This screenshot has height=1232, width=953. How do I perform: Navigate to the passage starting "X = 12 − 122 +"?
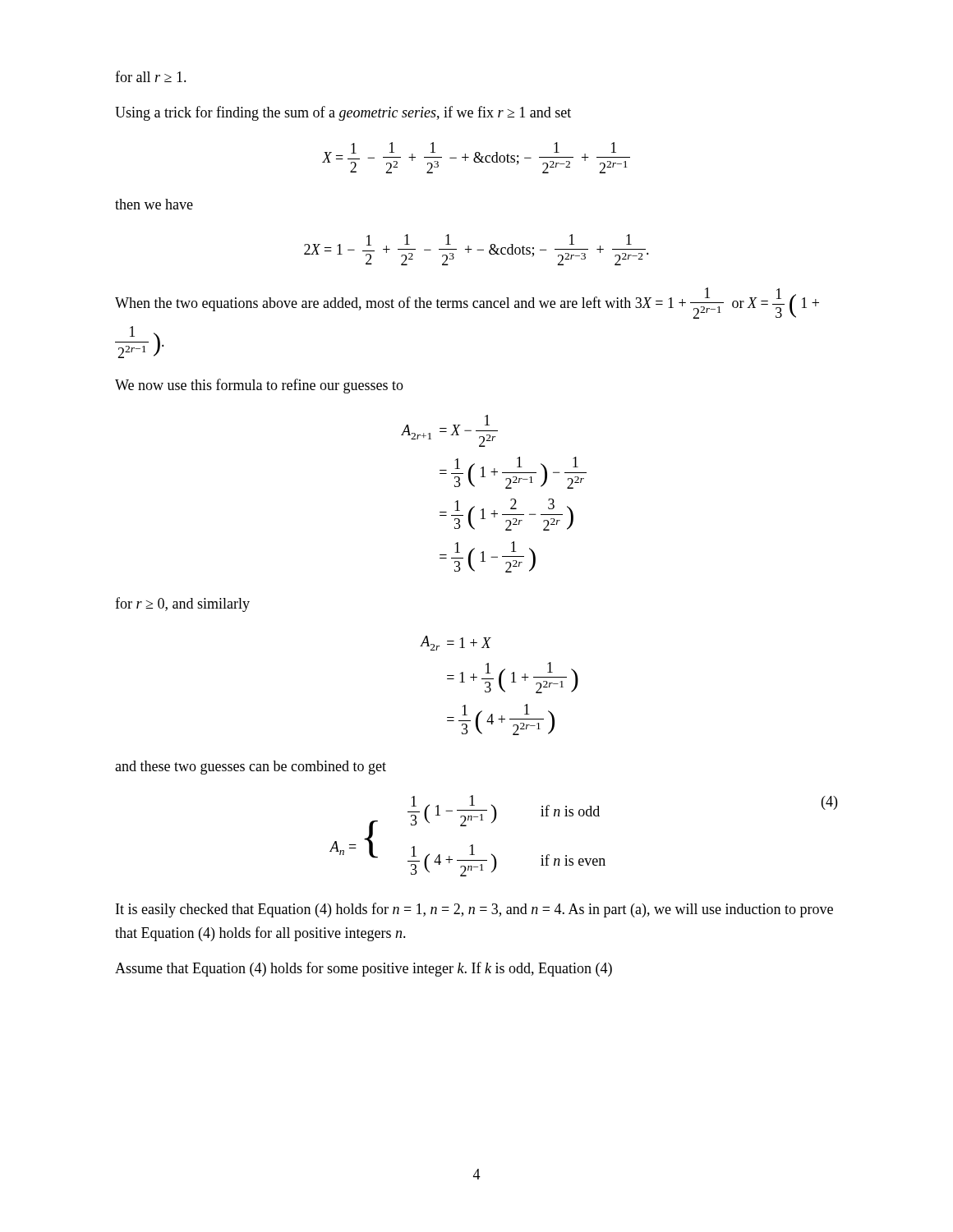point(476,159)
